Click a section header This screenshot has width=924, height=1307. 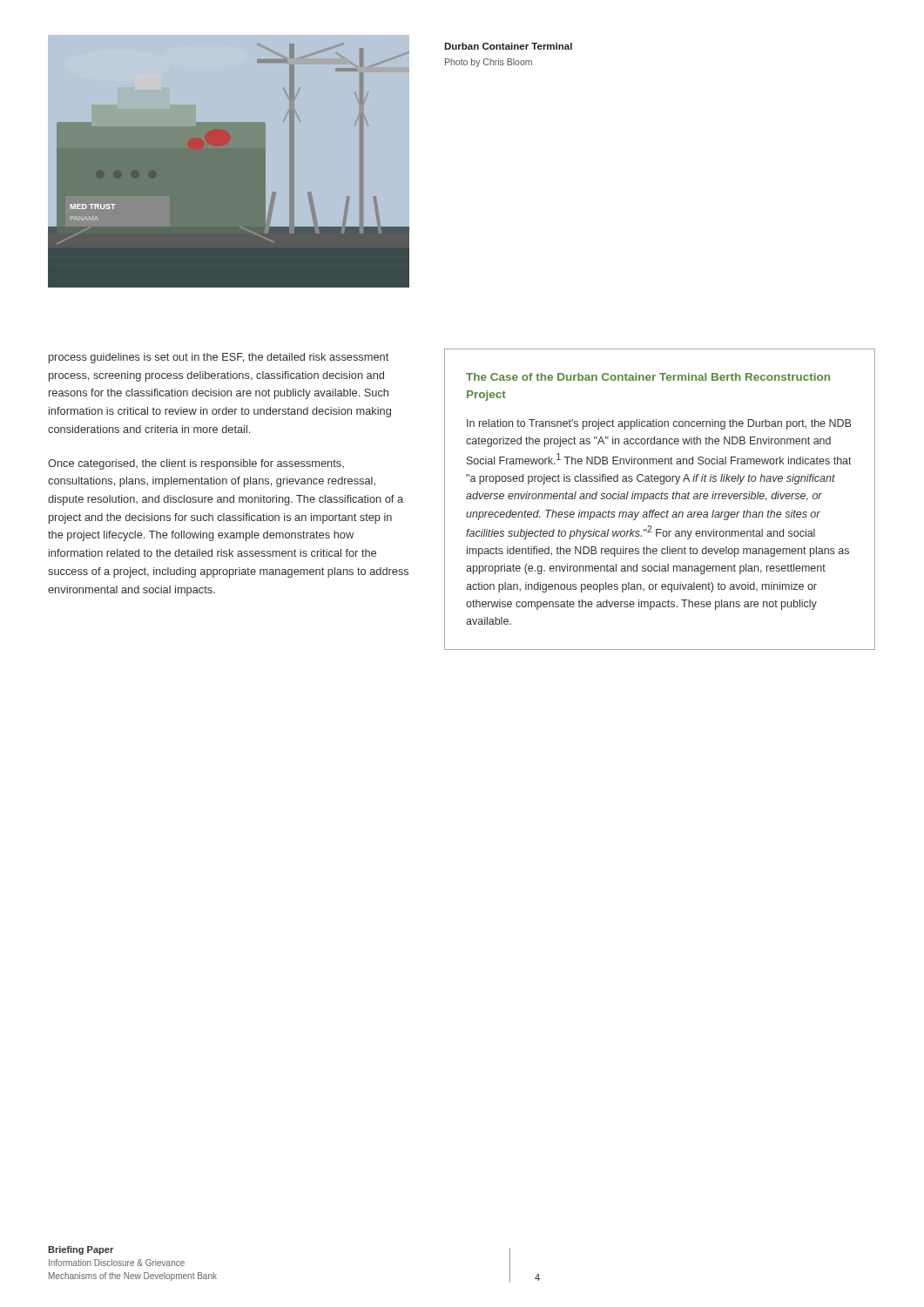pos(660,386)
